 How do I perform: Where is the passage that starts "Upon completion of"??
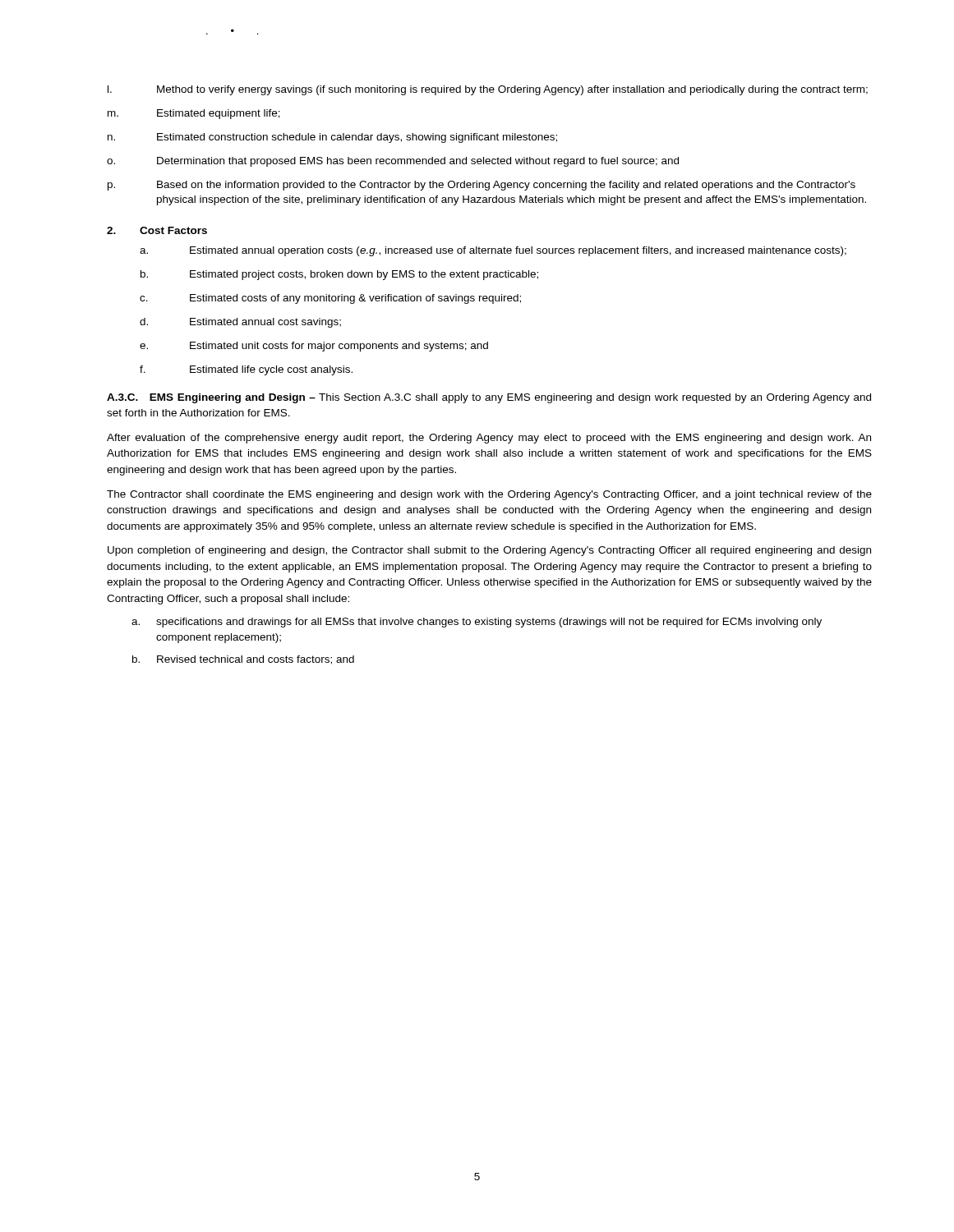(x=489, y=574)
